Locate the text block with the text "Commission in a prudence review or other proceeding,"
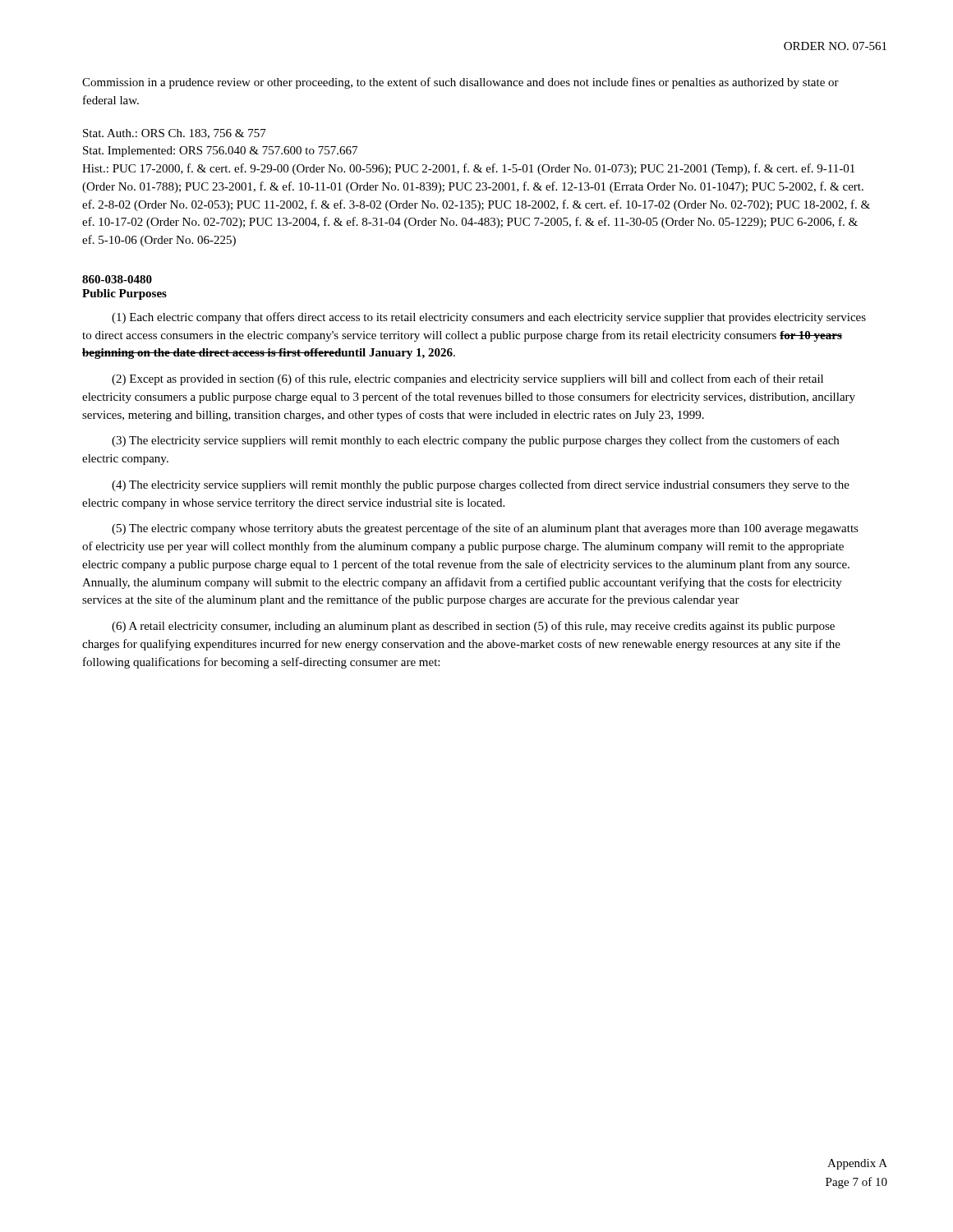The height and width of the screenshot is (1232, 953). [460, 91]
